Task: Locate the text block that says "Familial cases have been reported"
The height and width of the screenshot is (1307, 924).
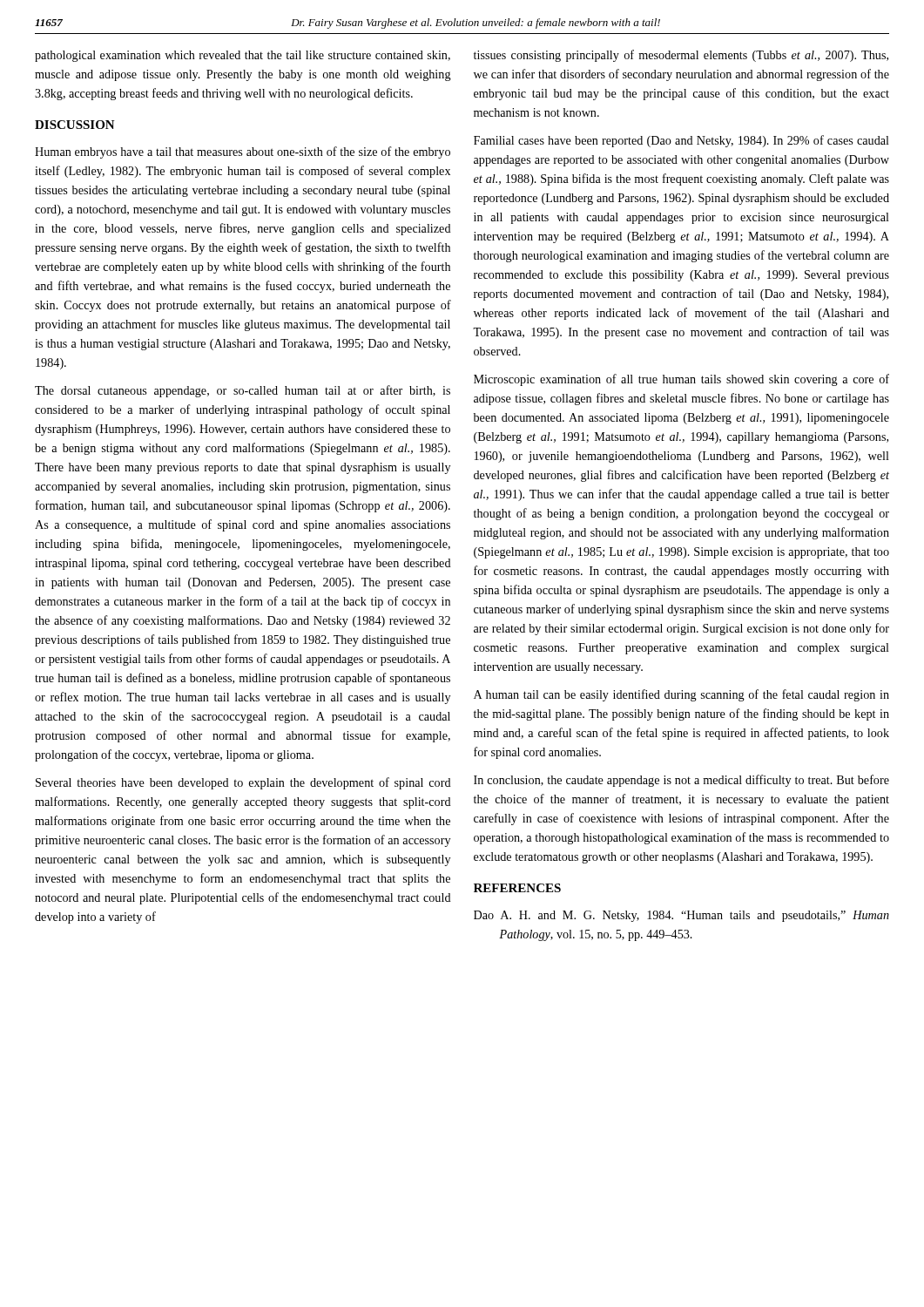Action: pyautogui.click(x=681, y=246)
